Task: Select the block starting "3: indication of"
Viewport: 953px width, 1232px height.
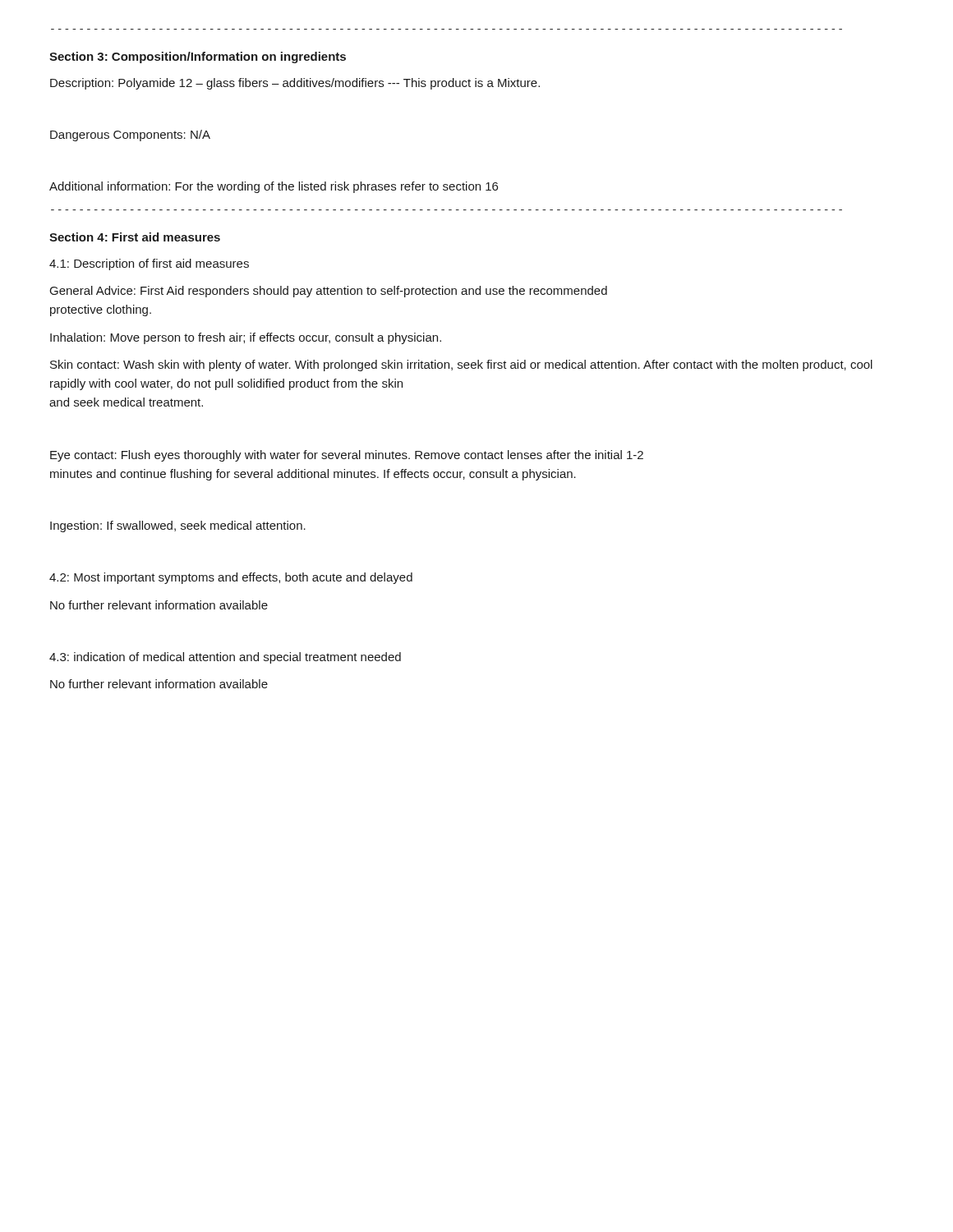Action: pos(225,657)
